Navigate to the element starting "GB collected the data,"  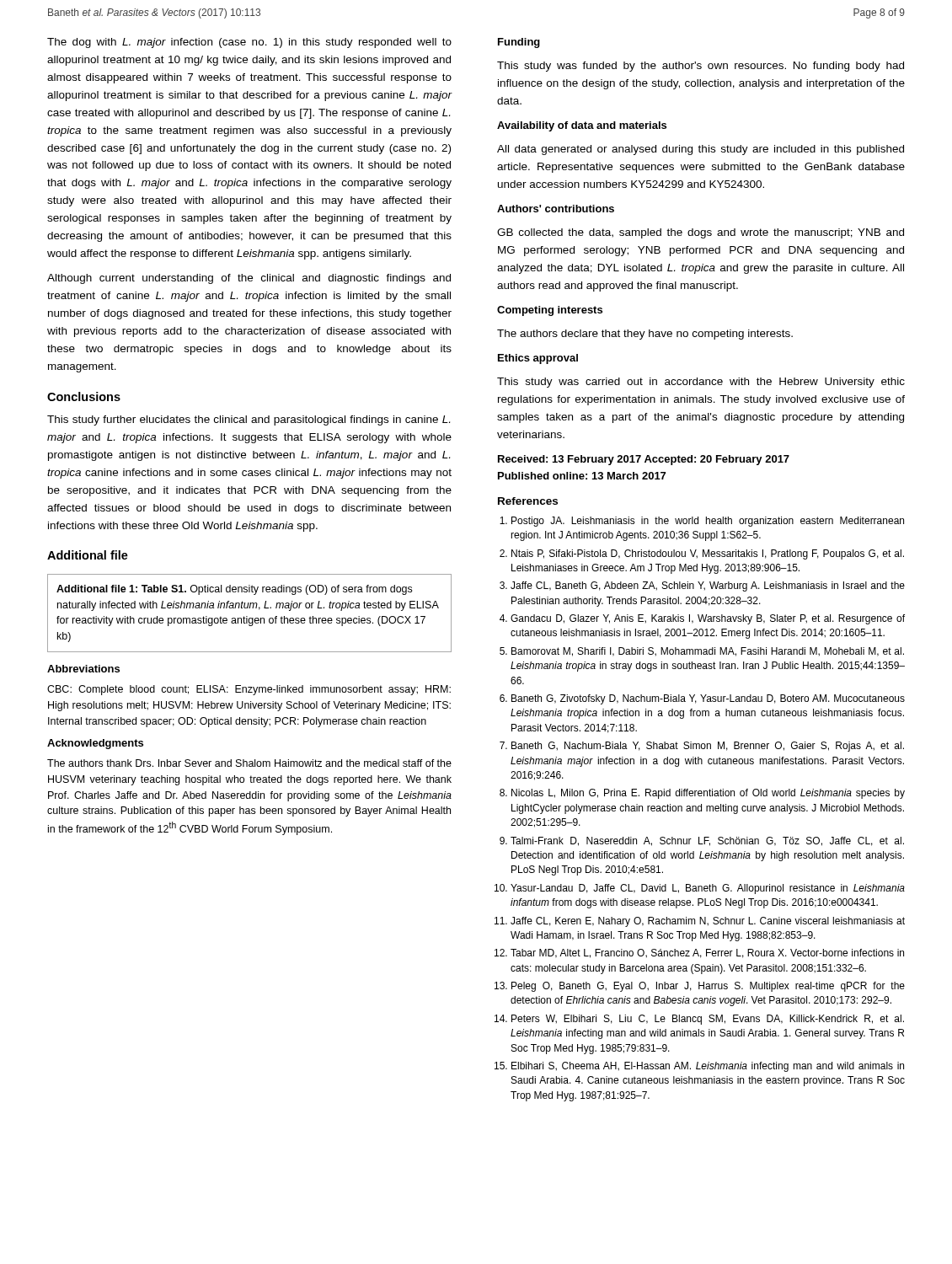[701, 259]
